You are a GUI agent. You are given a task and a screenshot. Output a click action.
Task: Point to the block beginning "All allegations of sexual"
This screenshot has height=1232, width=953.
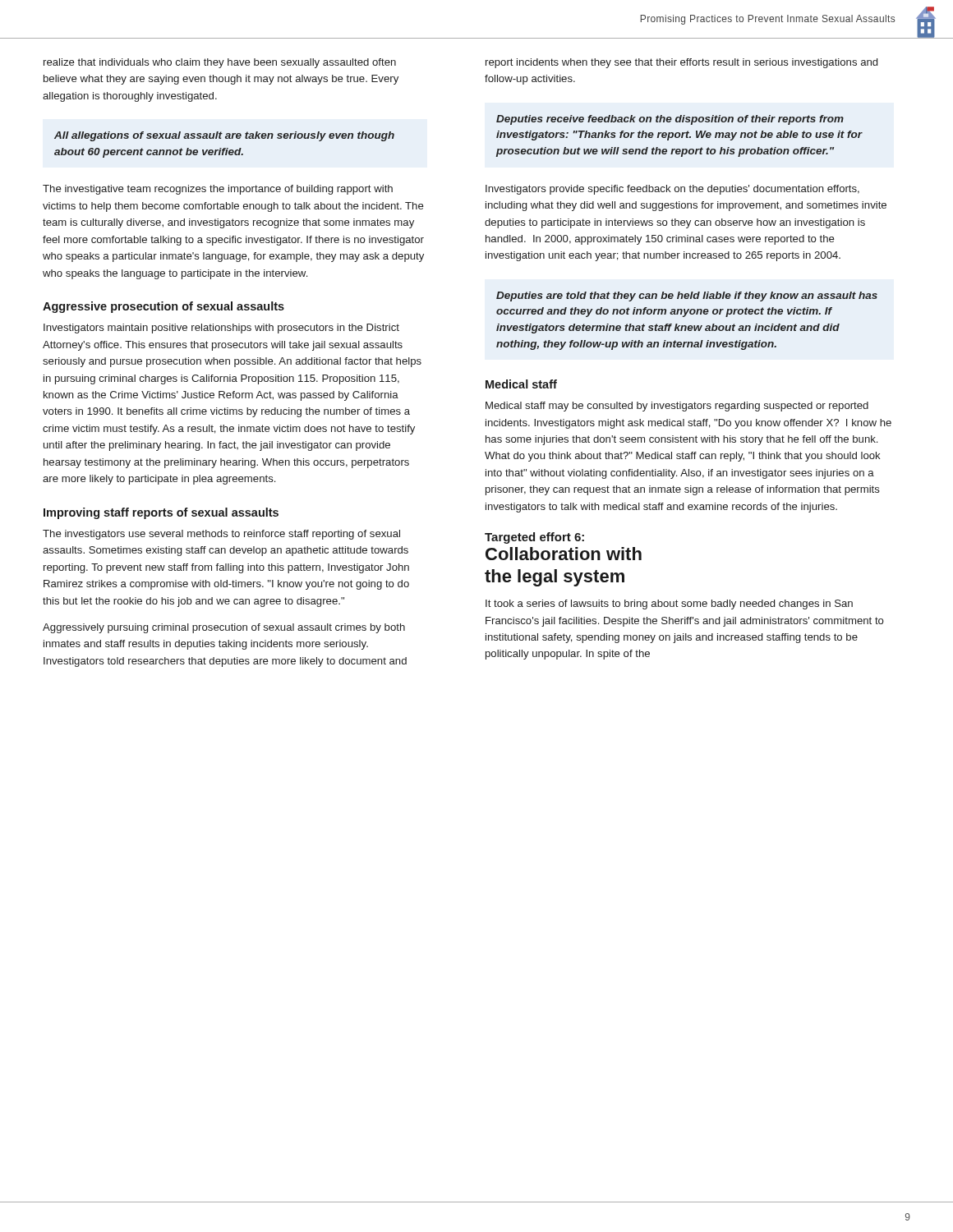click(x=235, y=144)
